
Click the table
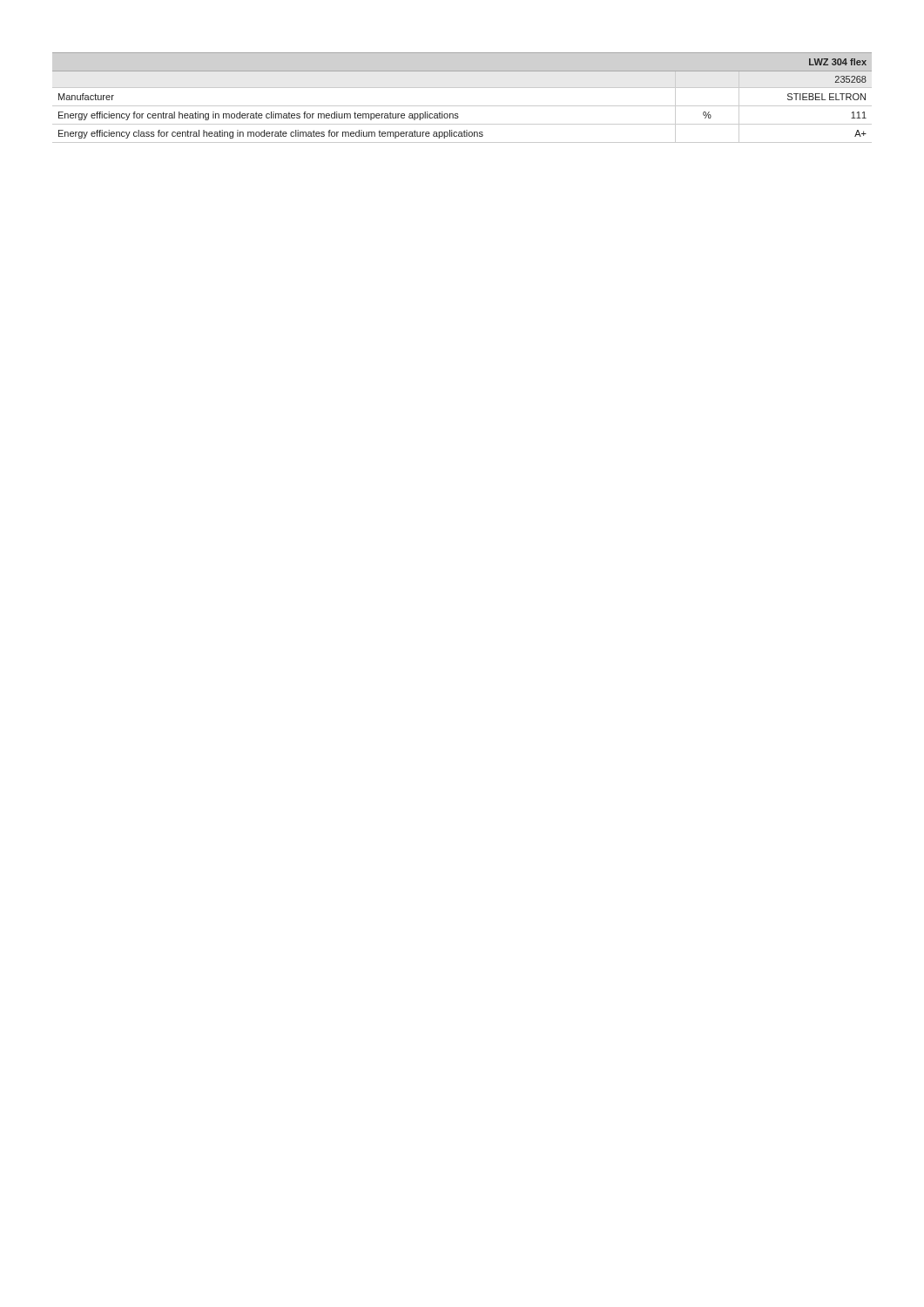[x=462, y=98]
